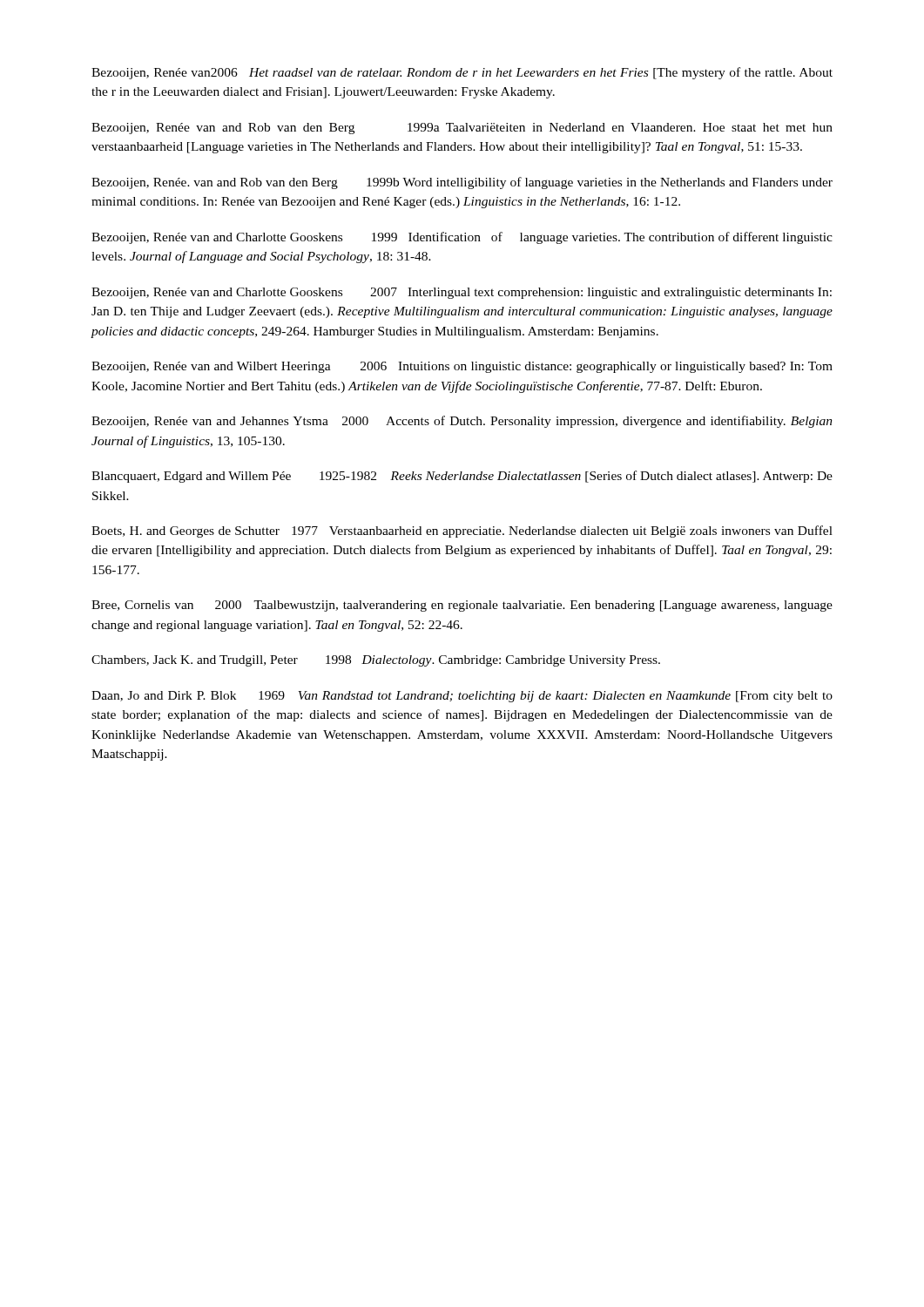Navigate to the region starting "Chambers, Jack K. and Trudgill, Peter 1998"
This screenshot has width=924, height=1307.
coord(376,659)
